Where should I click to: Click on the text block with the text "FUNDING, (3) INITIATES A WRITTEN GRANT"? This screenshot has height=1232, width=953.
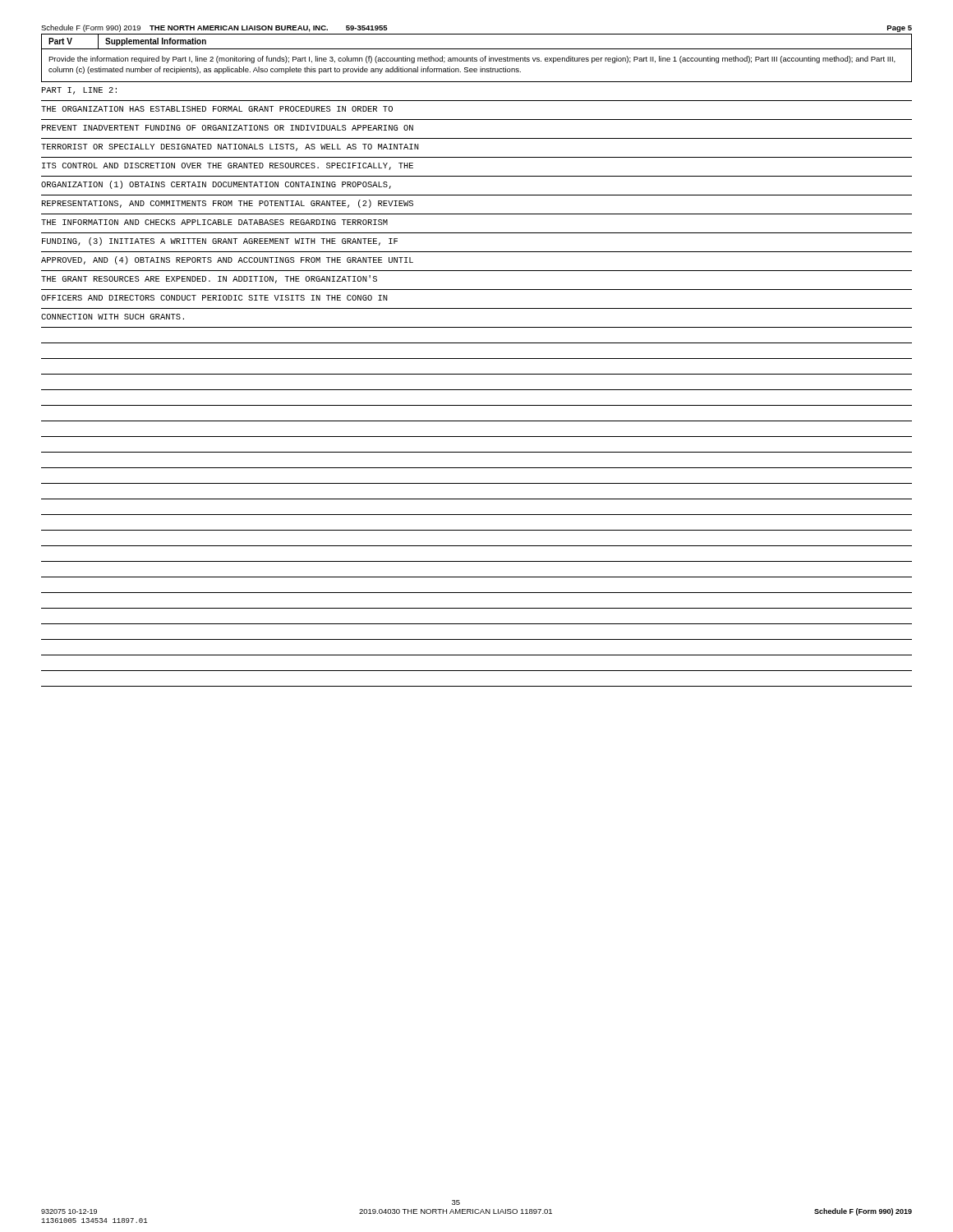tap(220, 241)
